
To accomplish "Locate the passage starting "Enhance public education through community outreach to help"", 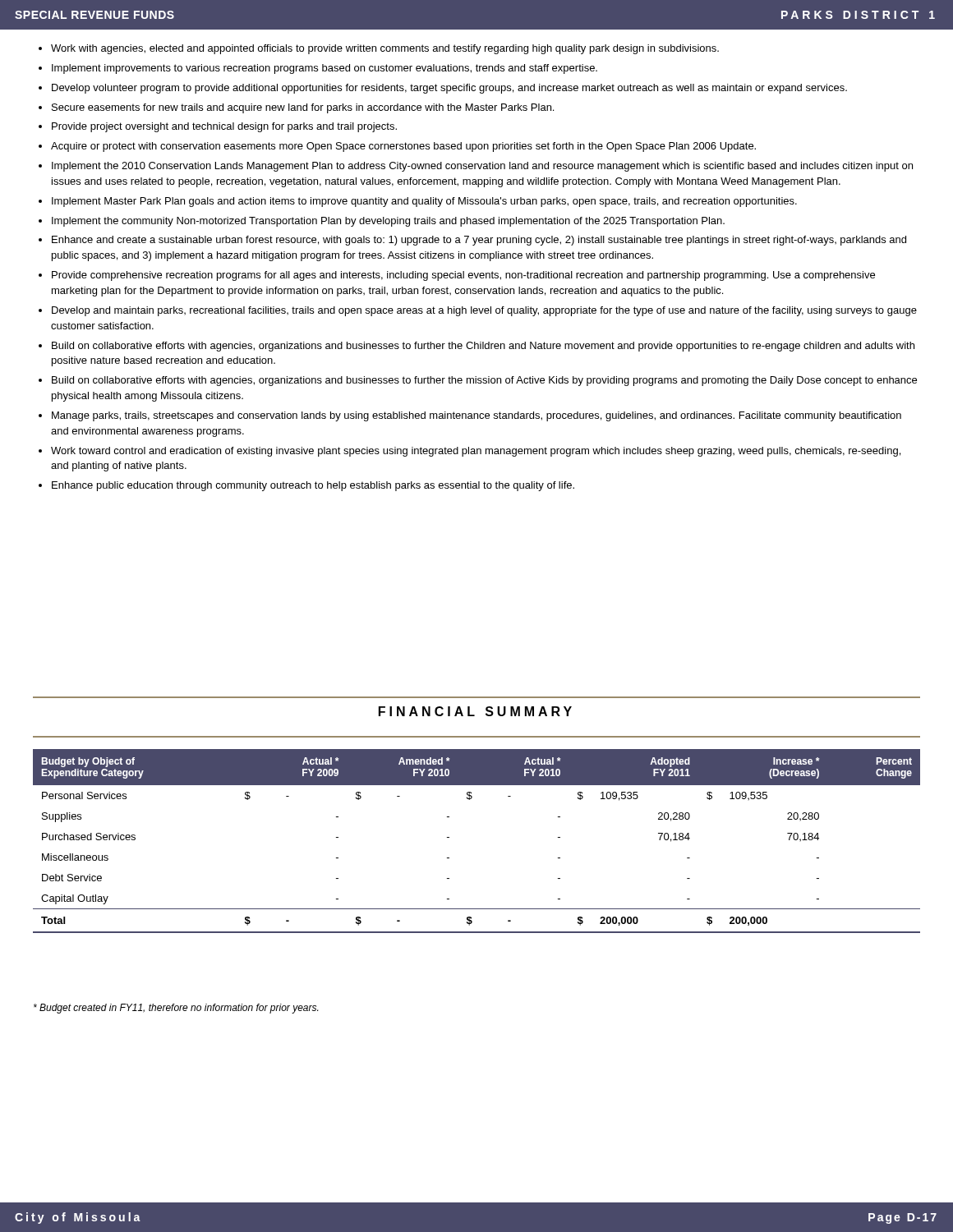I will click(313, 485).
